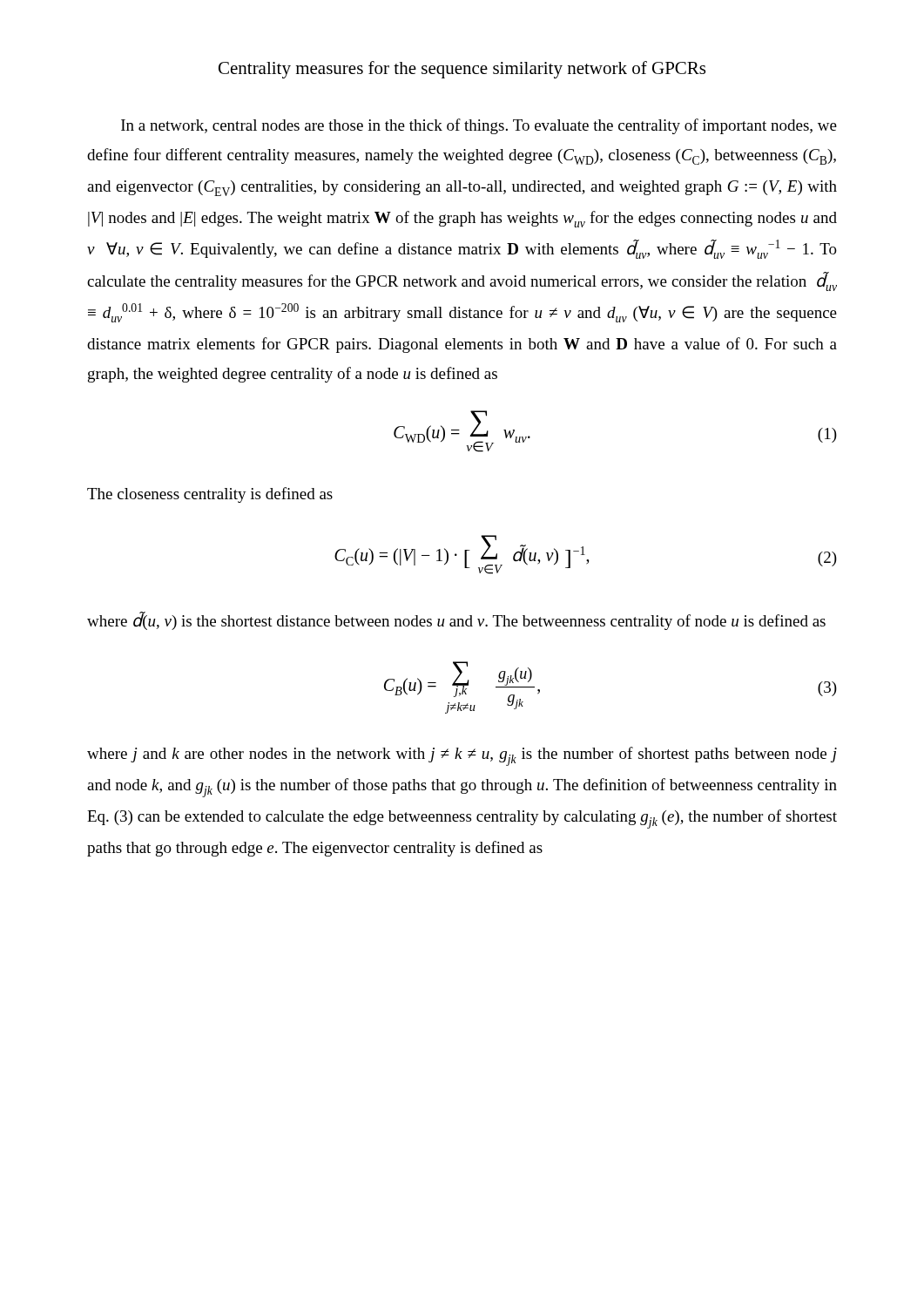Navigate to the passage starting "The closeness centrality is defined as"

[210, 494]
